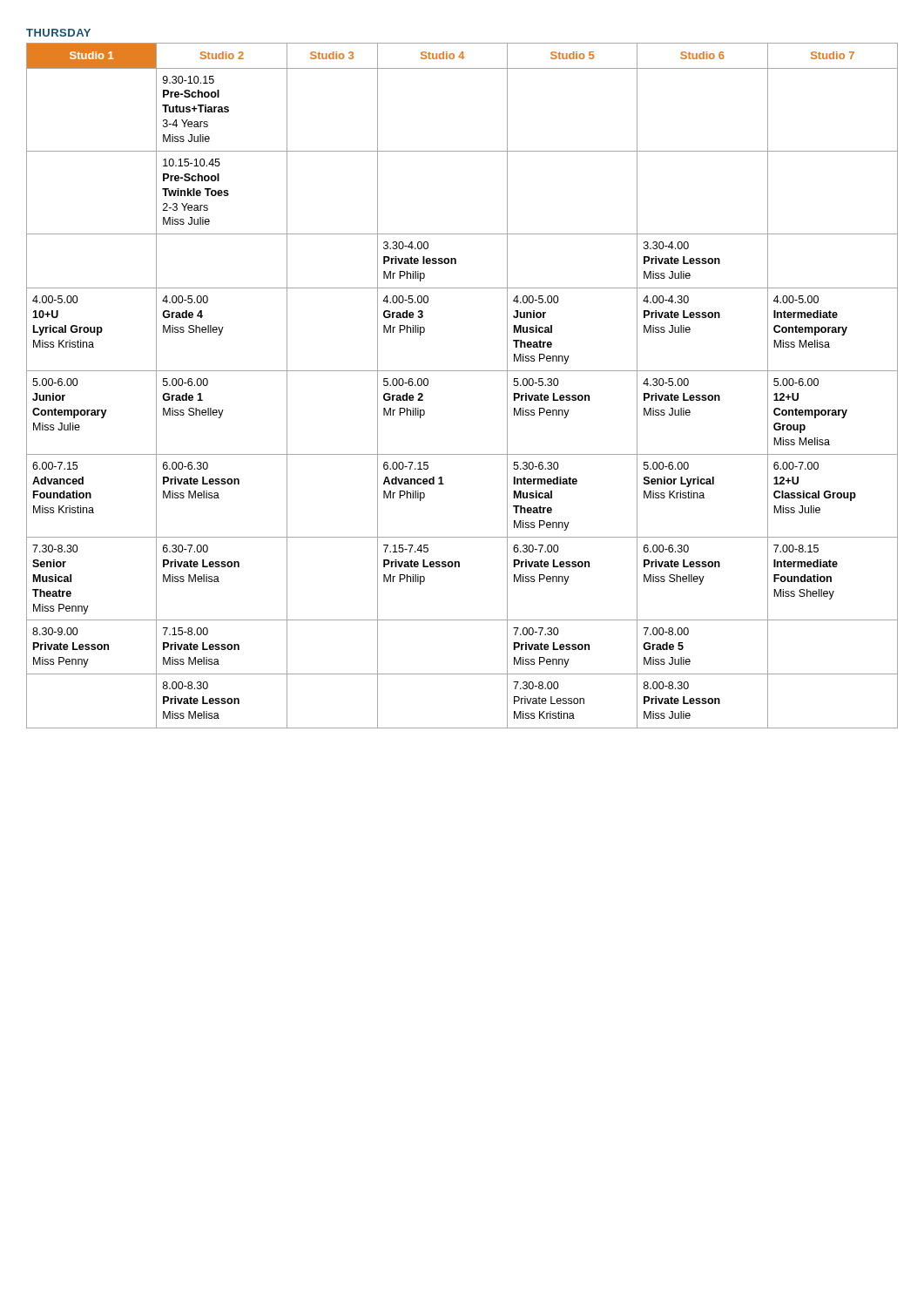Locate the table with the text "Studio 6"
Image resolution: width=924 pixels, height=1307 pixels.
tap(462, 385)
